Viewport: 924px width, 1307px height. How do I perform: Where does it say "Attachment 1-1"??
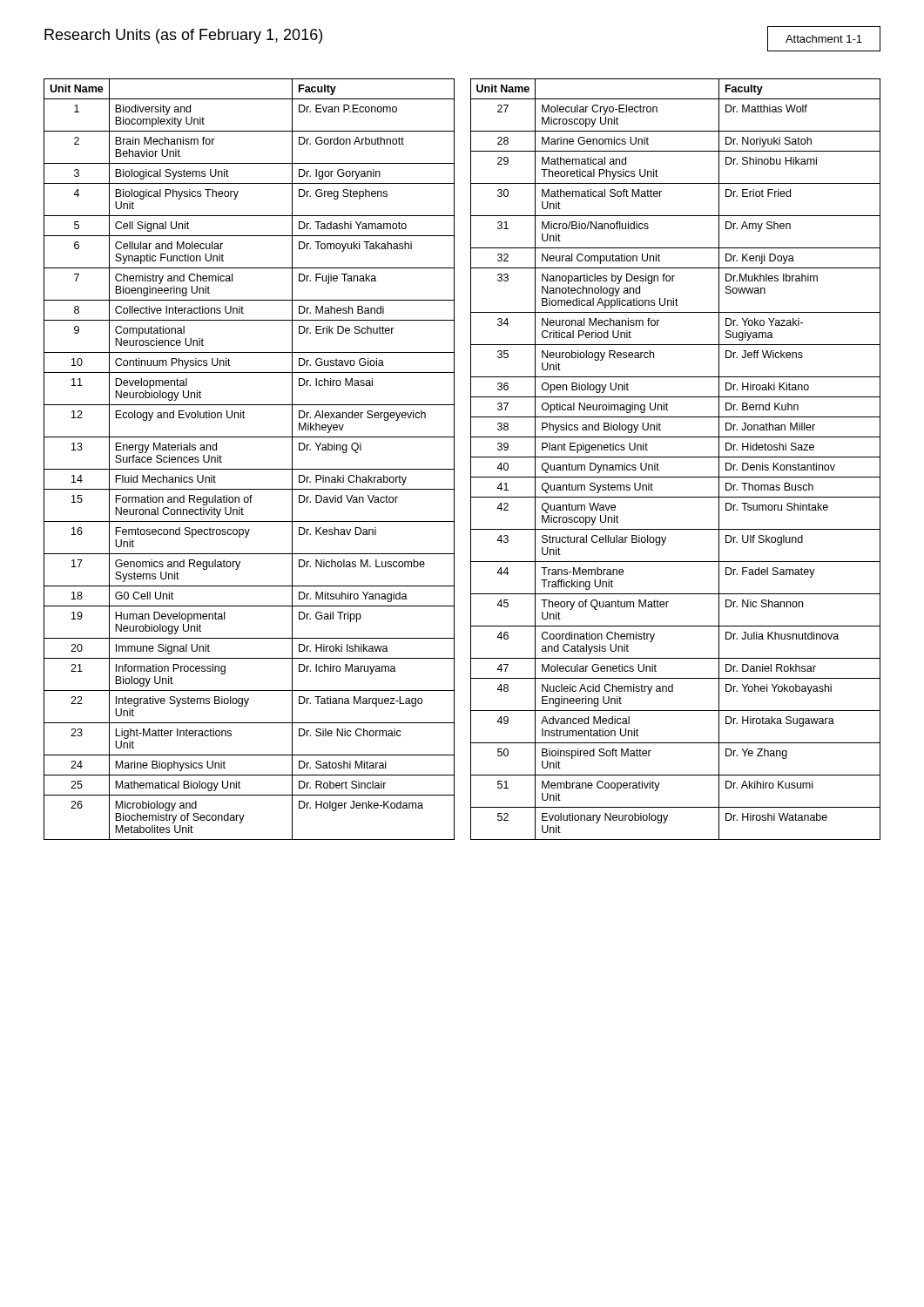(x=824, y=39)
